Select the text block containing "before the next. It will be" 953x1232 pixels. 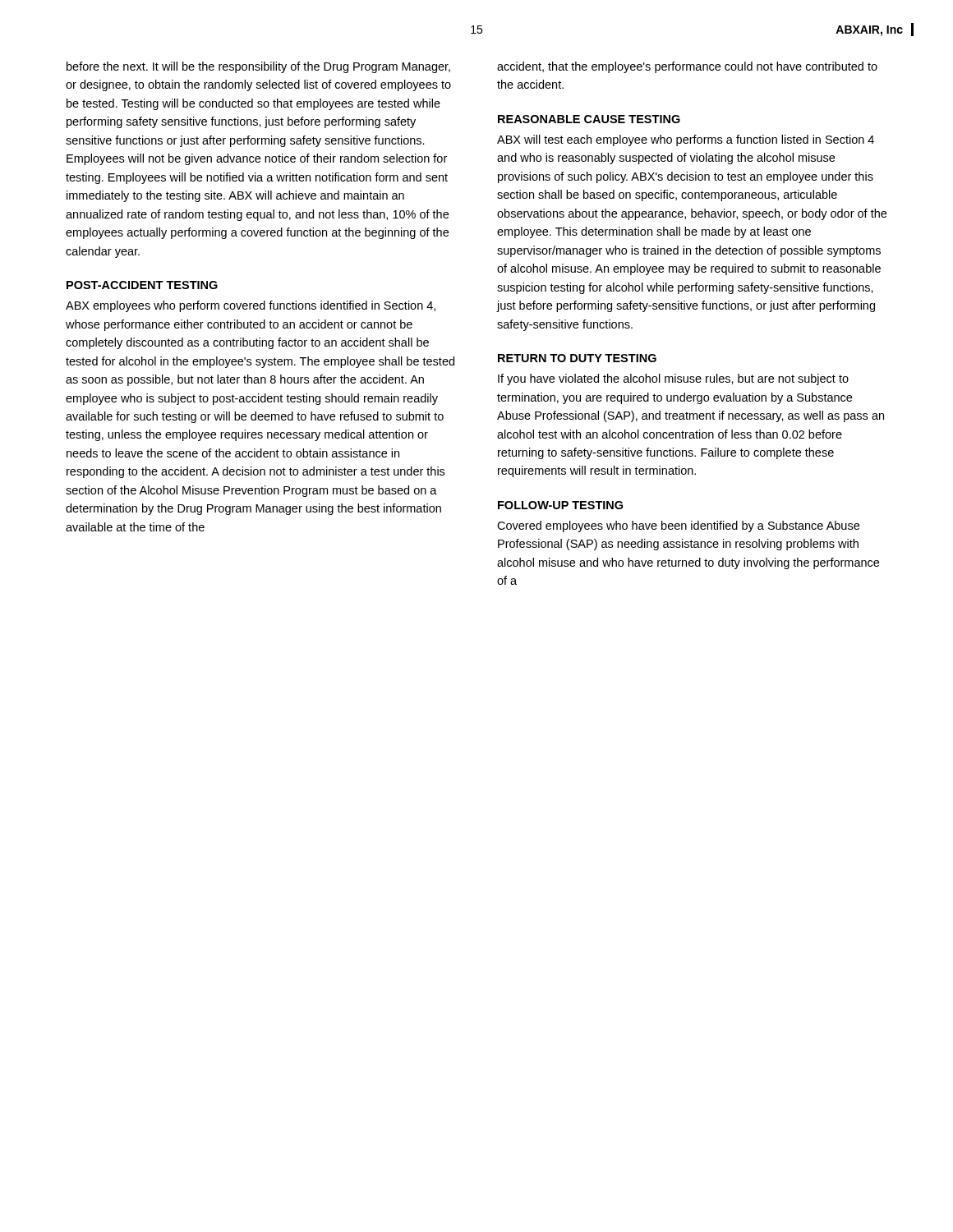click(258, 159)
